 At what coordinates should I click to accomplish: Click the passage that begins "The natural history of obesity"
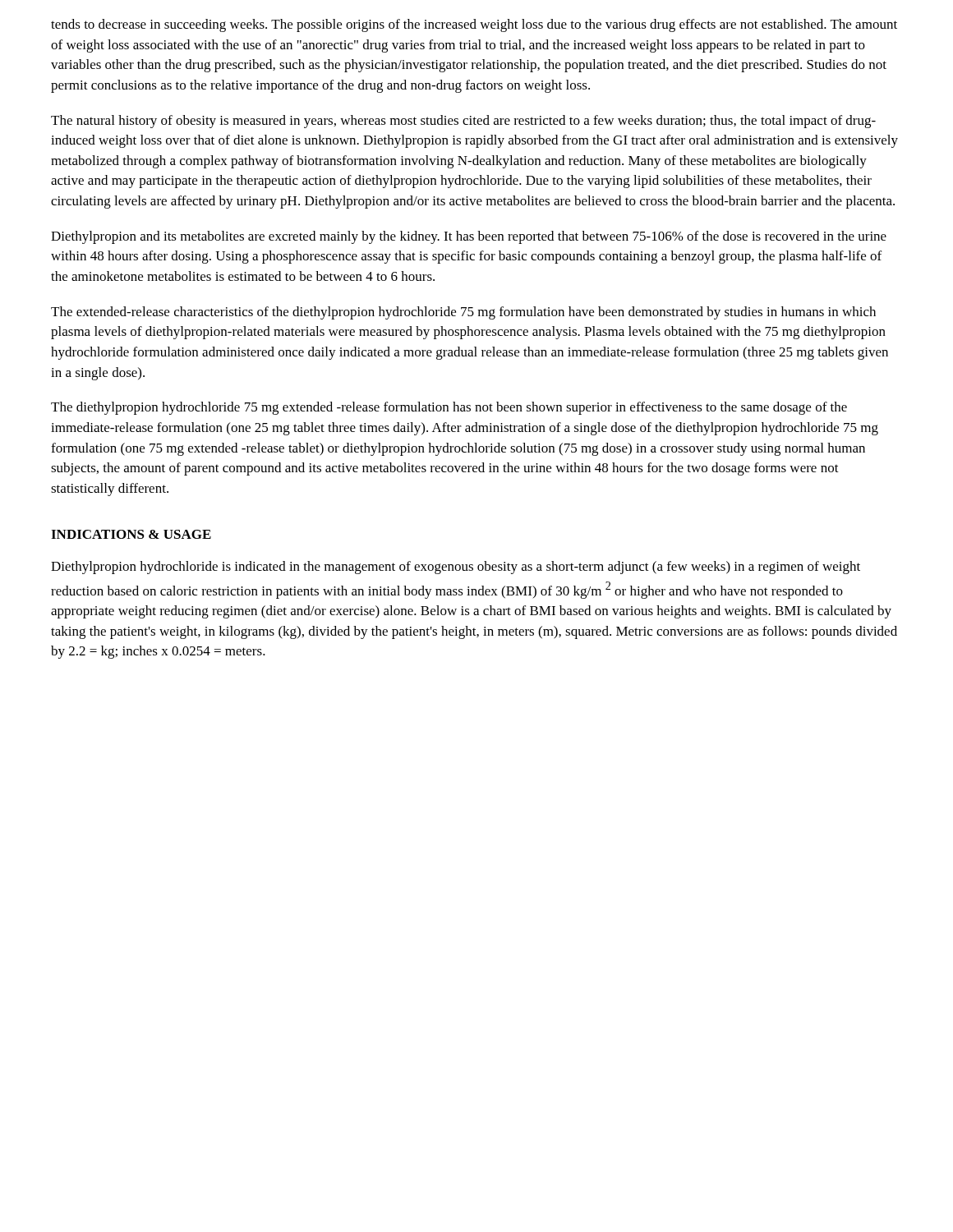474,160
